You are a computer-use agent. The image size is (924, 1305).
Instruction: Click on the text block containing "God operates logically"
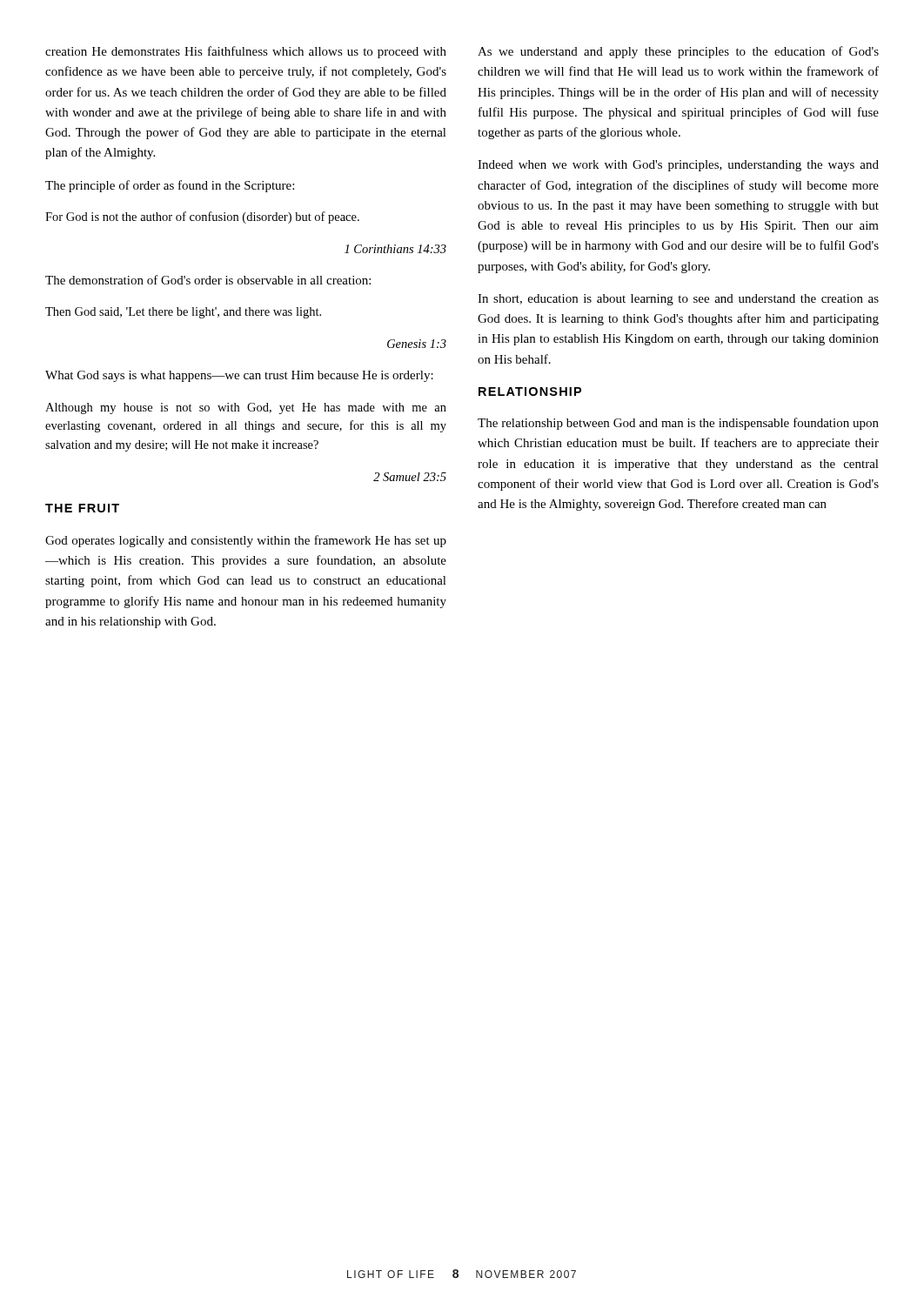click(x=246, y=581)
